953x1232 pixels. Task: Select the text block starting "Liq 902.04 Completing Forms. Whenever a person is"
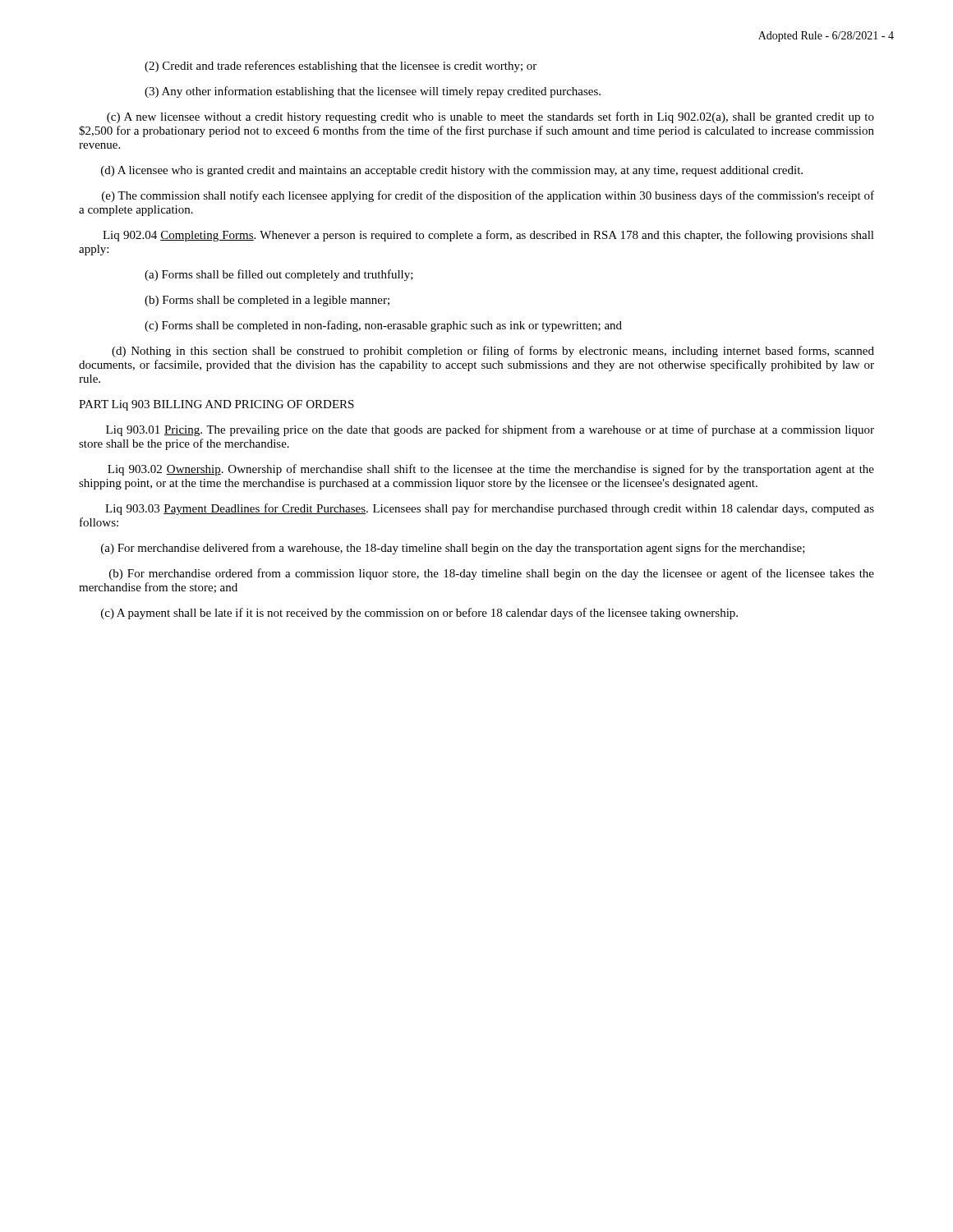pos(476,242)
